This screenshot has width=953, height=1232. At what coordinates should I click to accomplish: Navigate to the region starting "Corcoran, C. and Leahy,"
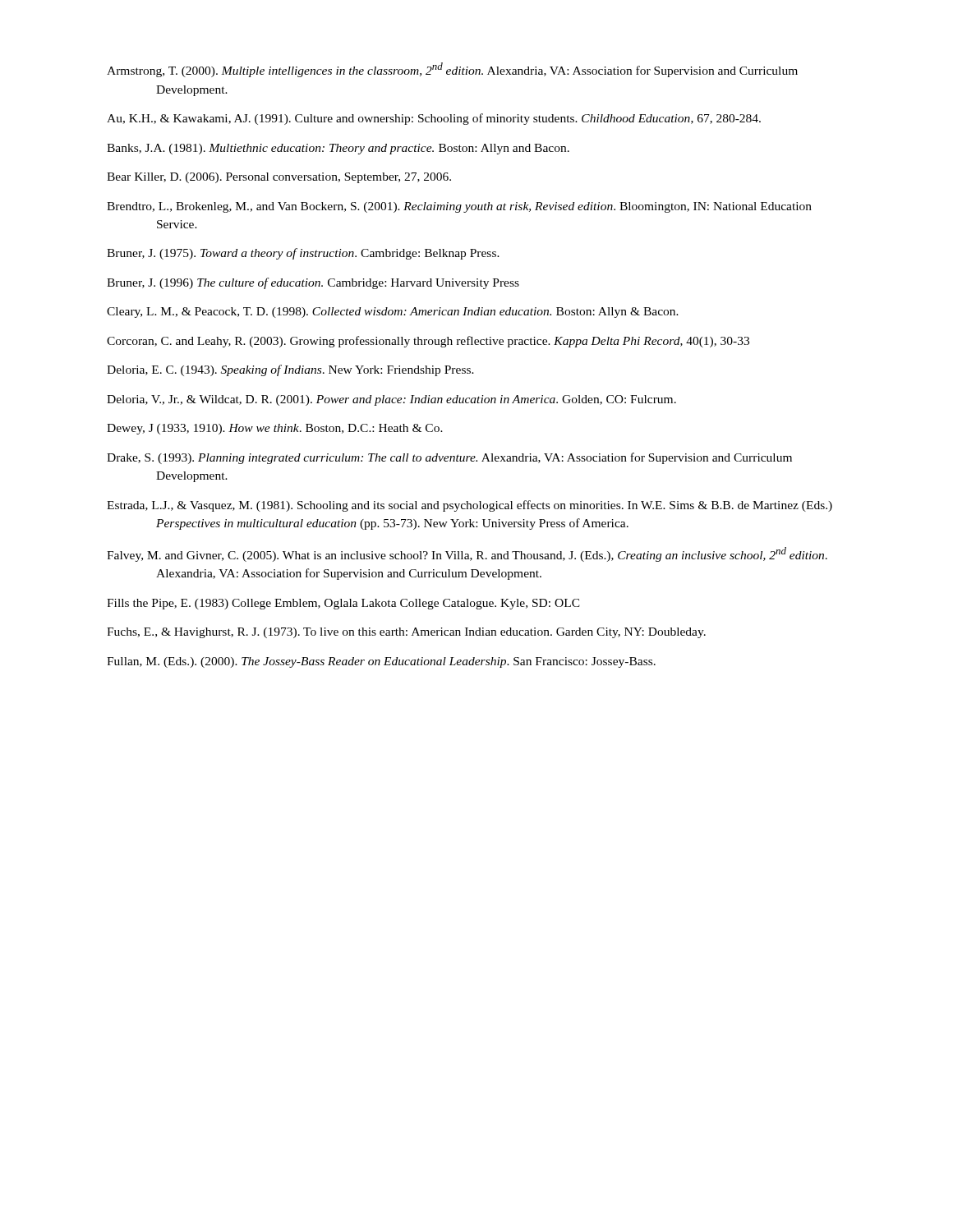point(428,340)
